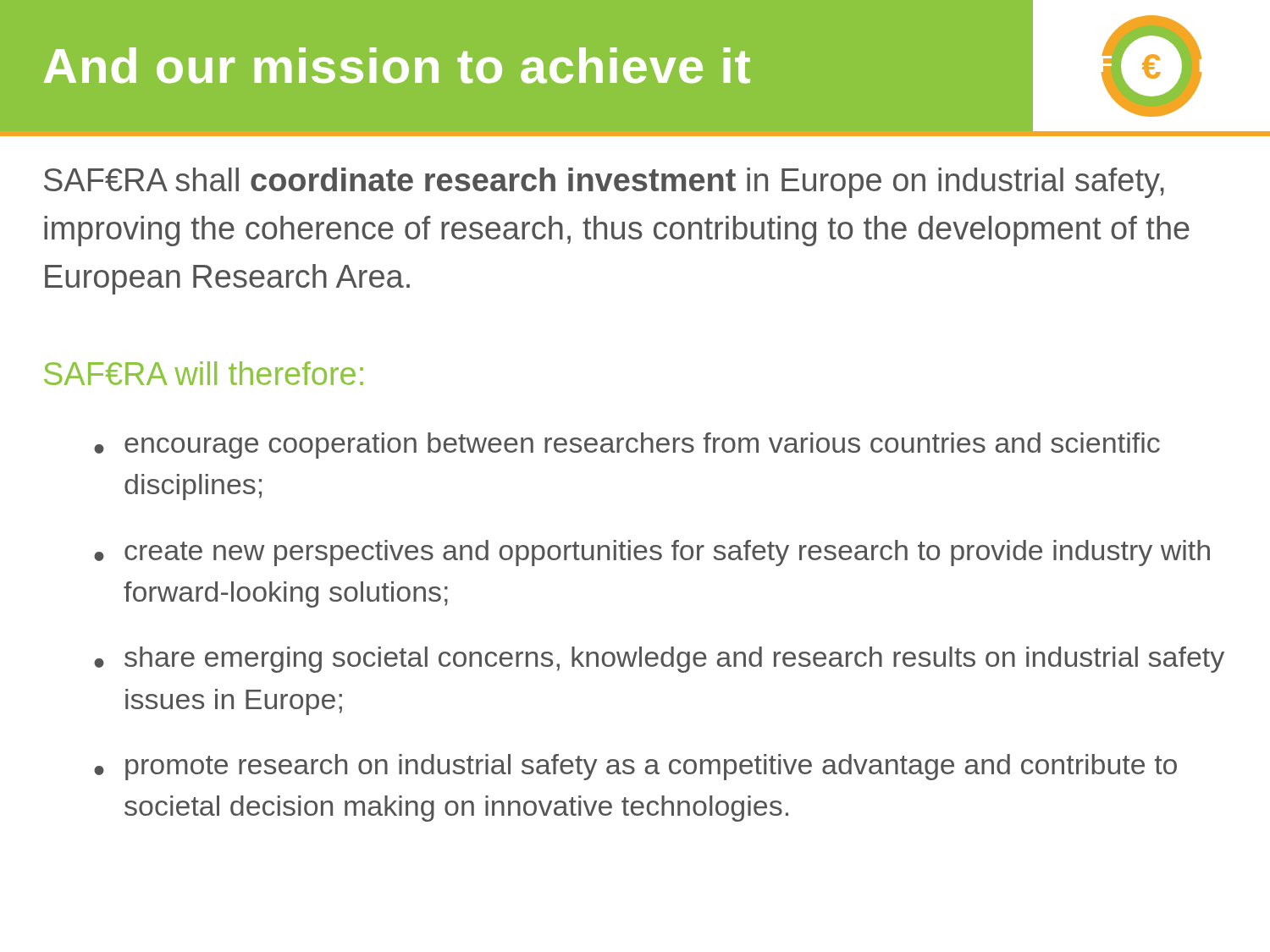
Task: Select the section header that says "SAF€RA will therefore:"
Action: [x=204, y=374]
